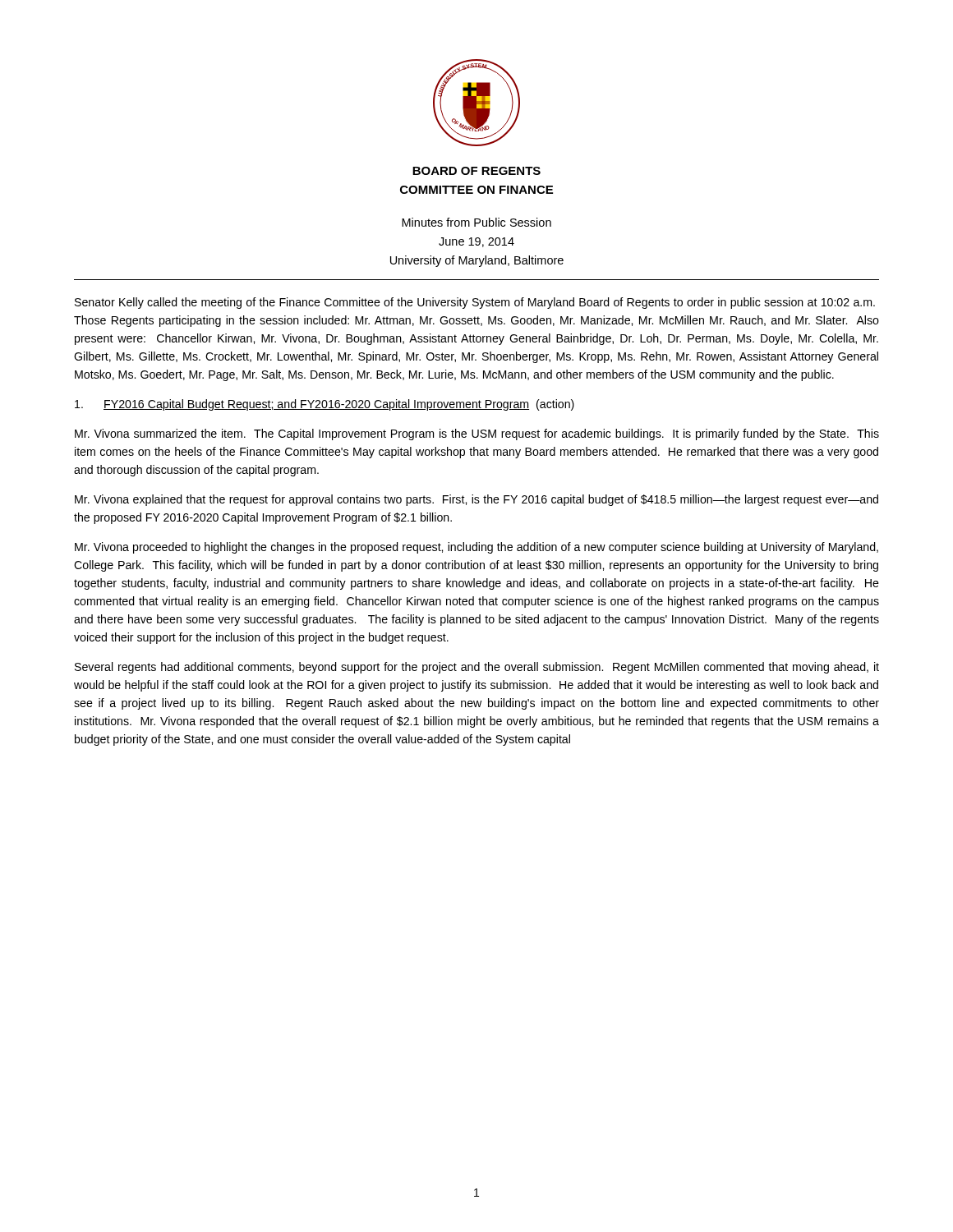Find the text block that reads "Mr. Vivona proceeded to highlight"
This screenshot has height=1232, width=953.
(x=476, y=592)
